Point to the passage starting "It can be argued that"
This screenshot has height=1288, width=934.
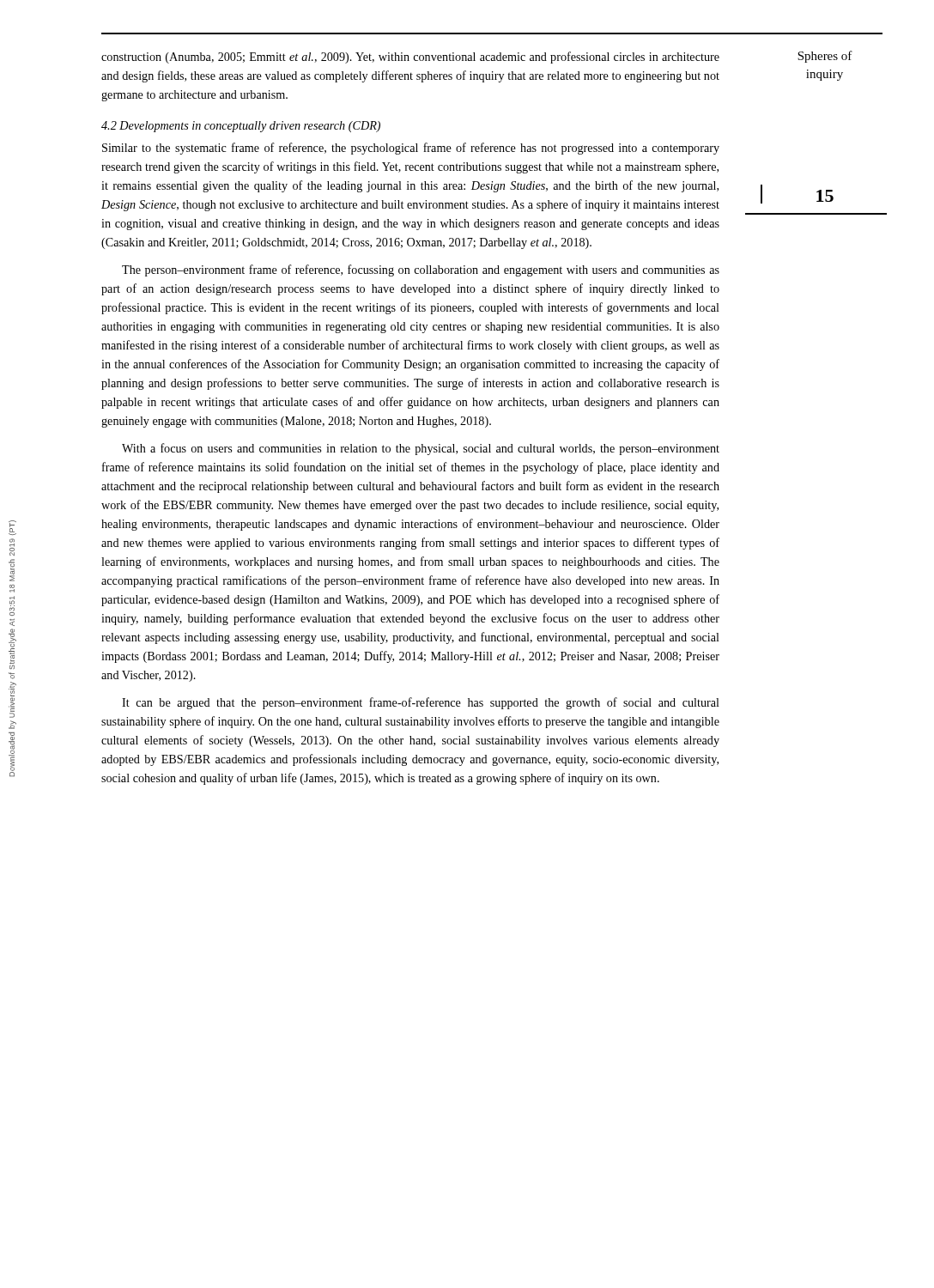click(410, 740)
